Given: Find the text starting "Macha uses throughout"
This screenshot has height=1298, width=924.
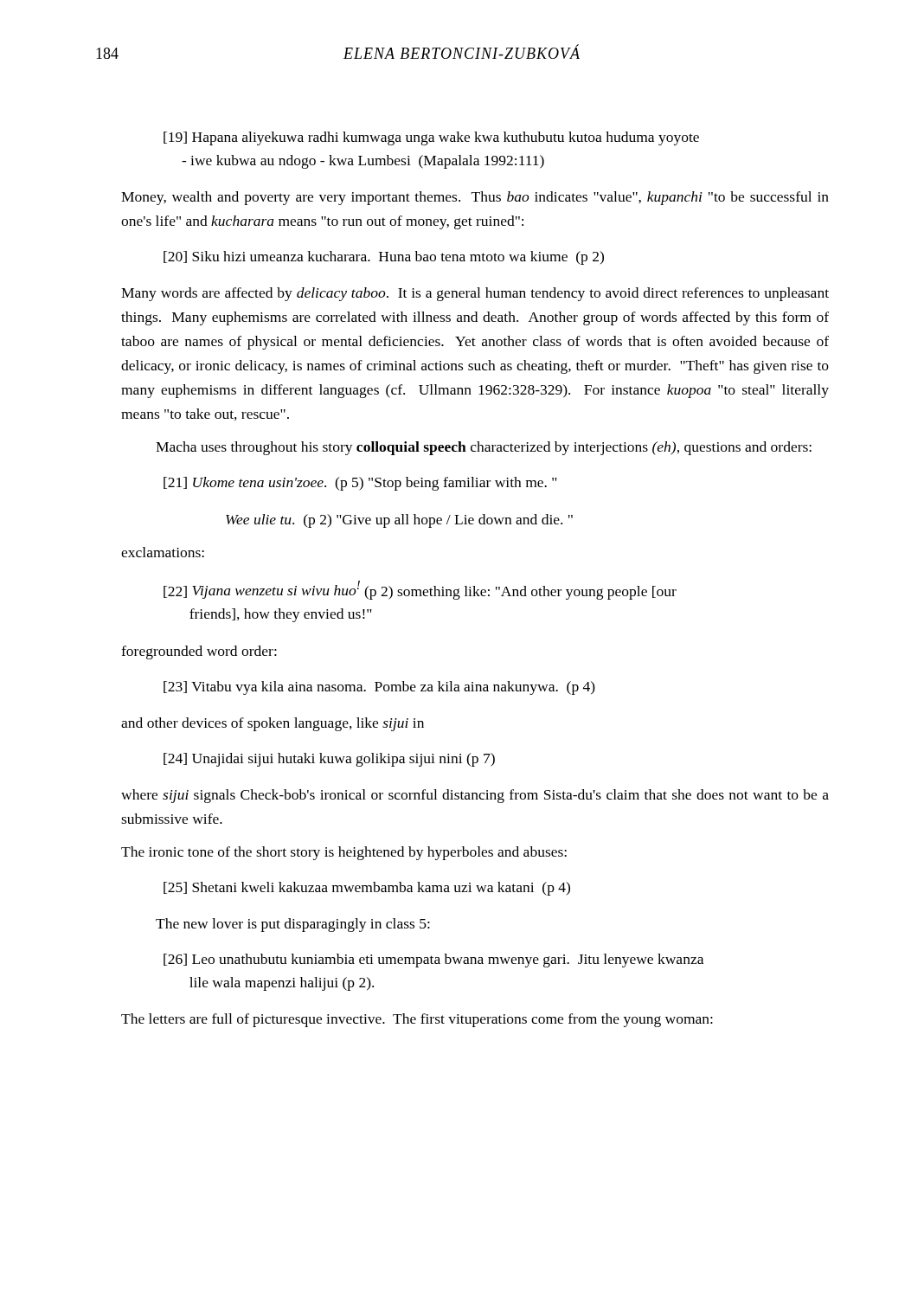Looking at the screenshot, I should [484, 447].
